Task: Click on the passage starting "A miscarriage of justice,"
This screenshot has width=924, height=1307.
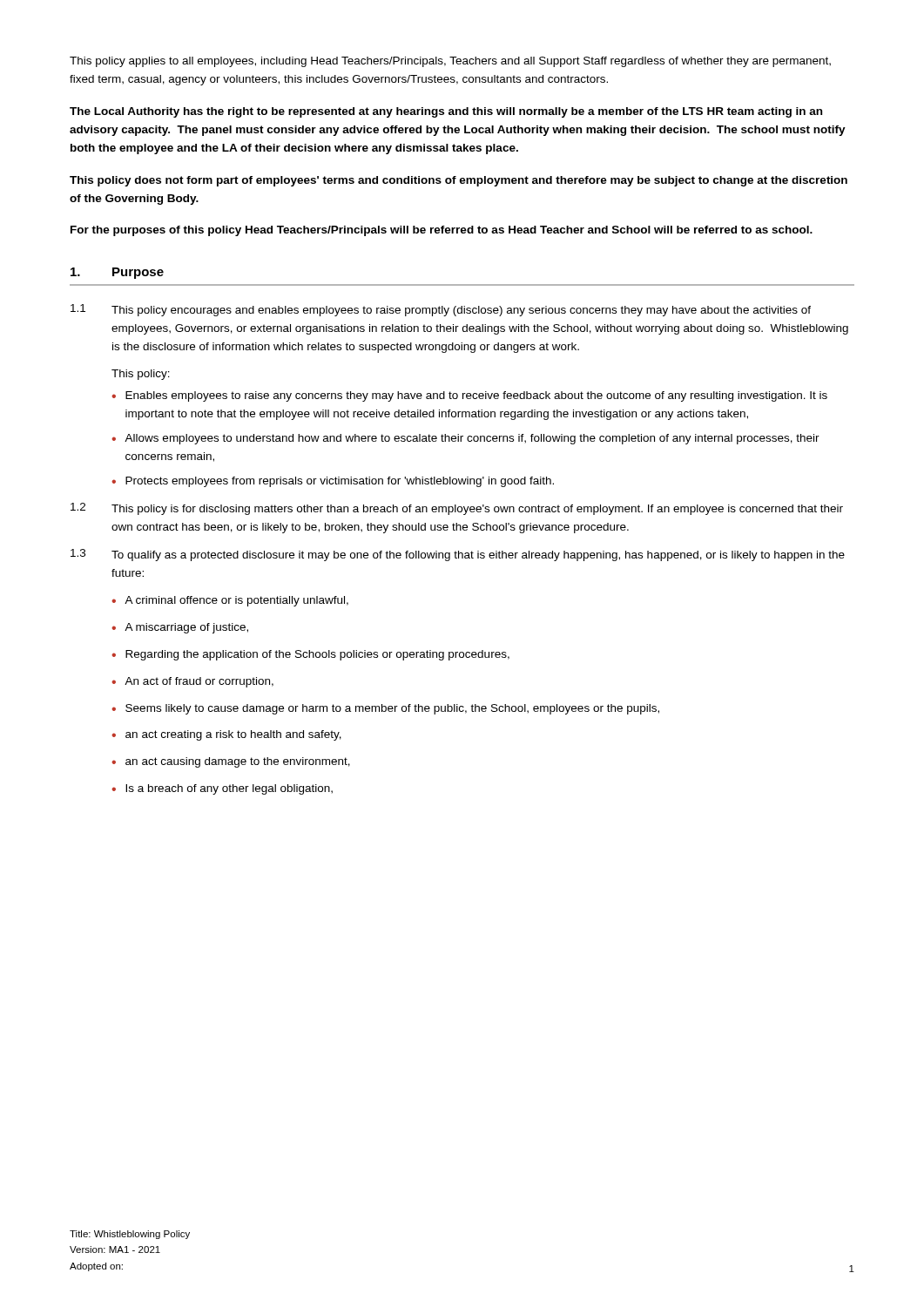Action: point(187,627)
